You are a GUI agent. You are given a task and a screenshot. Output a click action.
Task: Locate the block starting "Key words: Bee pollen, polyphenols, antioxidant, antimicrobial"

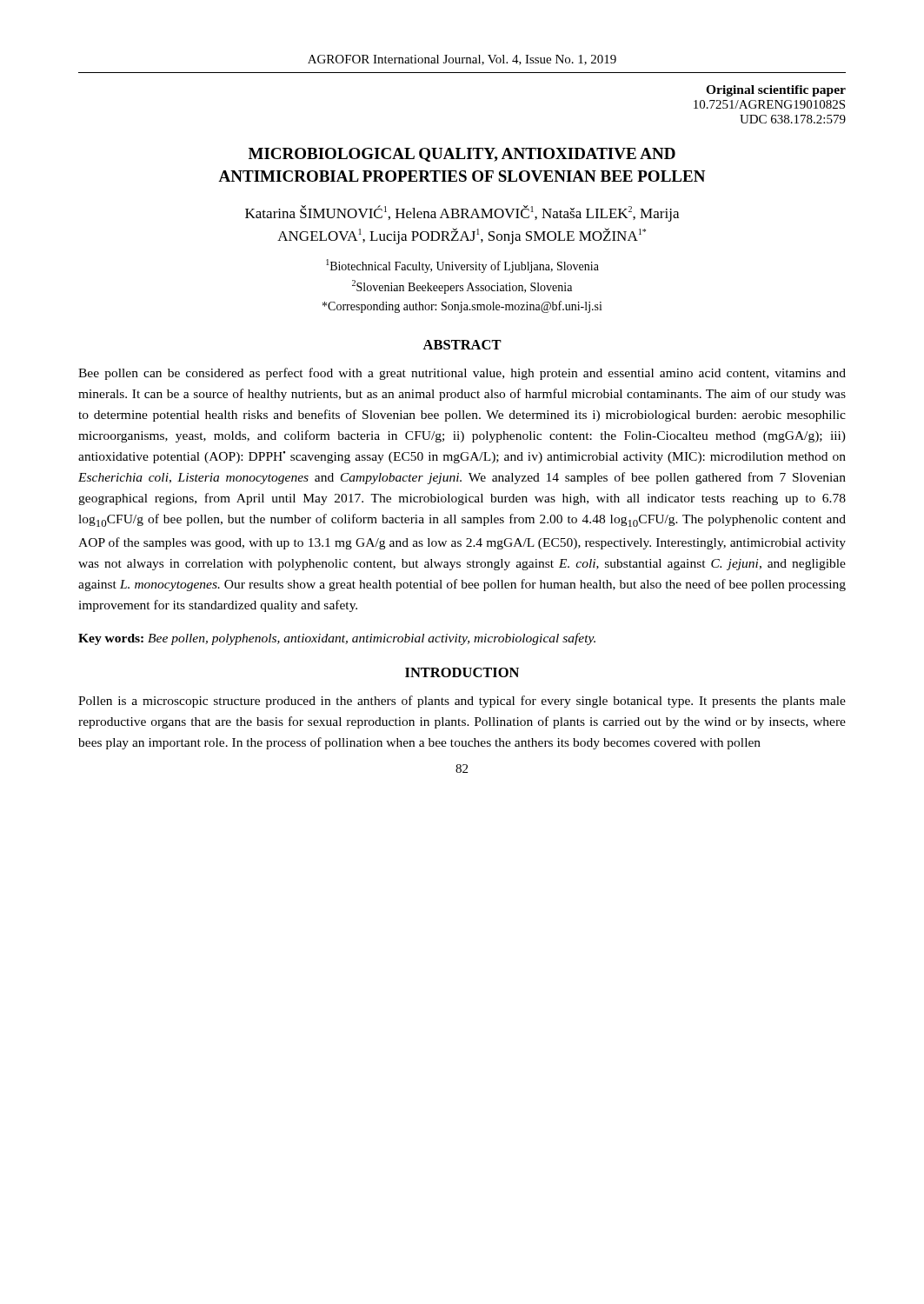[337, 638]
